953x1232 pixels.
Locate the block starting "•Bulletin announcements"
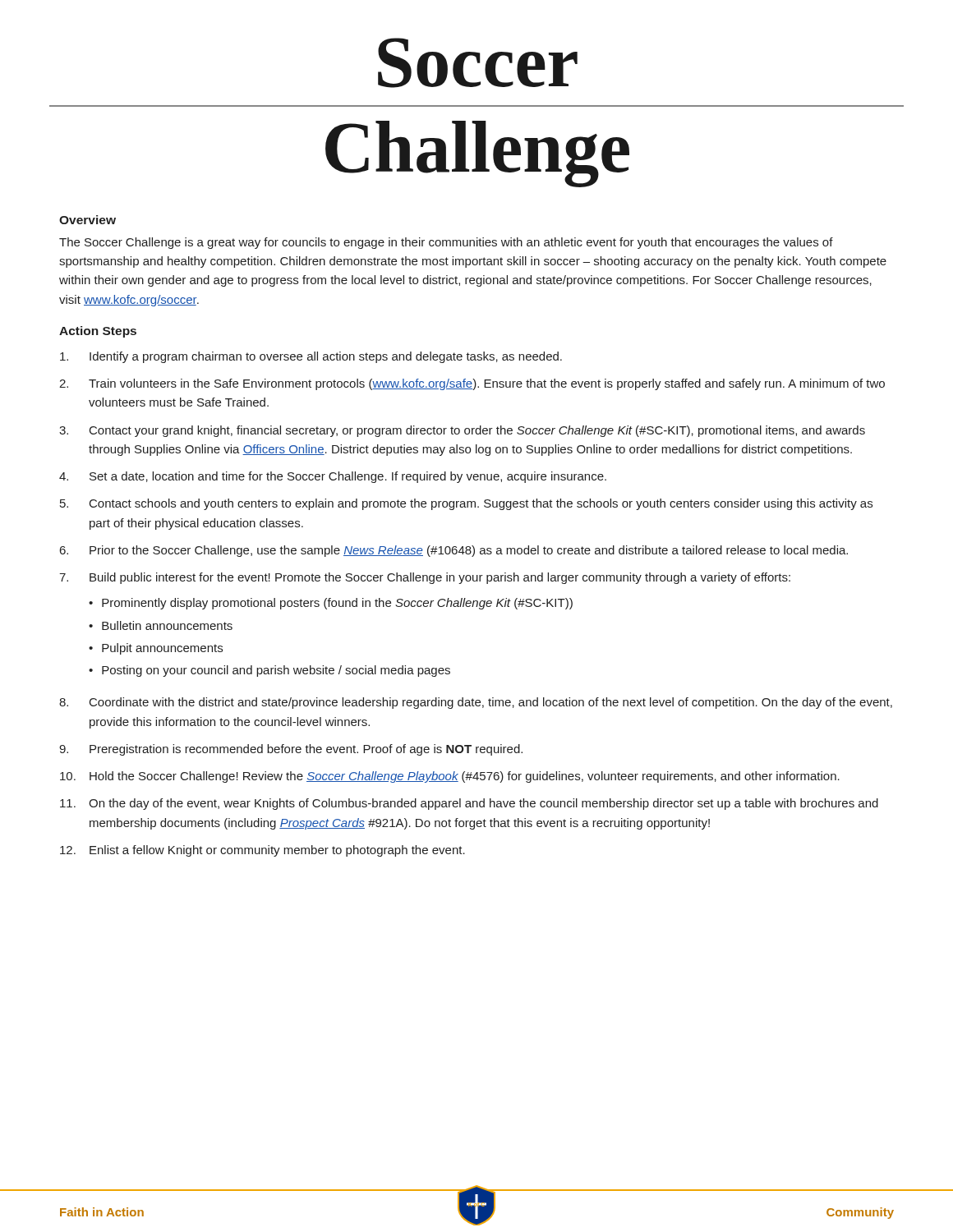161,625
